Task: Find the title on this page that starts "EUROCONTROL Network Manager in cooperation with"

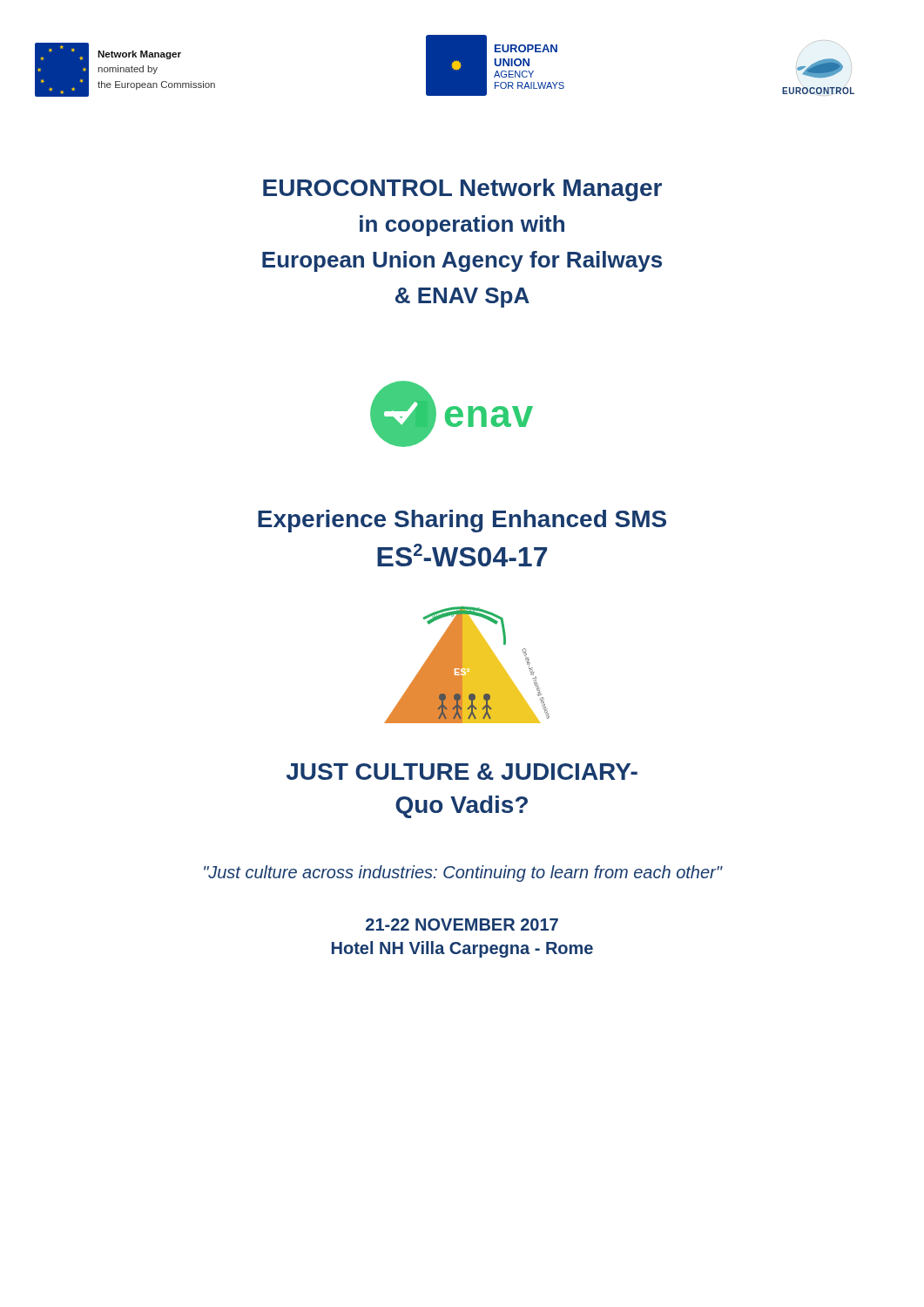Action: (x=462, y=242)
